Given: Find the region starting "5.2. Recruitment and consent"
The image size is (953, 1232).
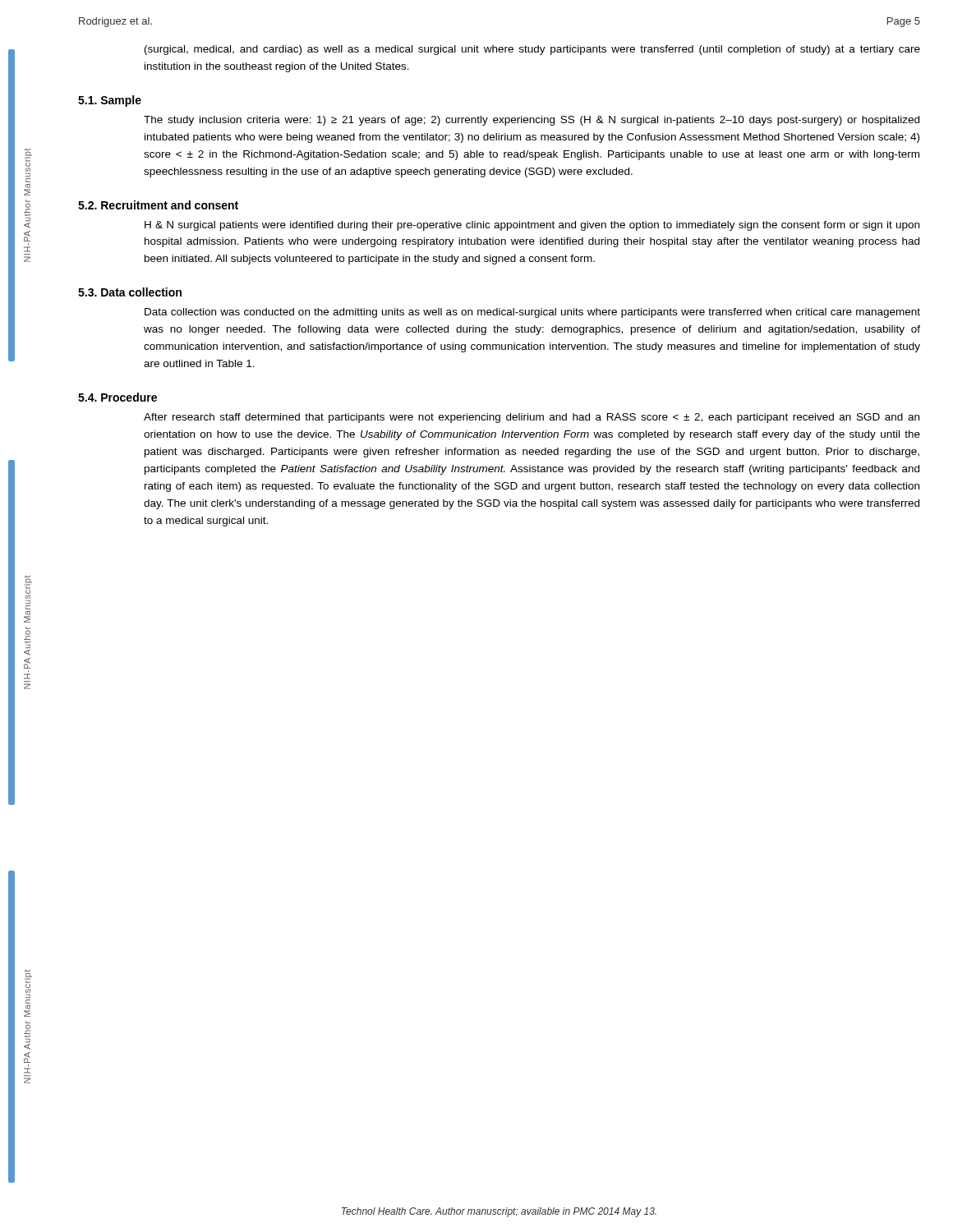Looking at the screenshot, I should pos(158,205).
